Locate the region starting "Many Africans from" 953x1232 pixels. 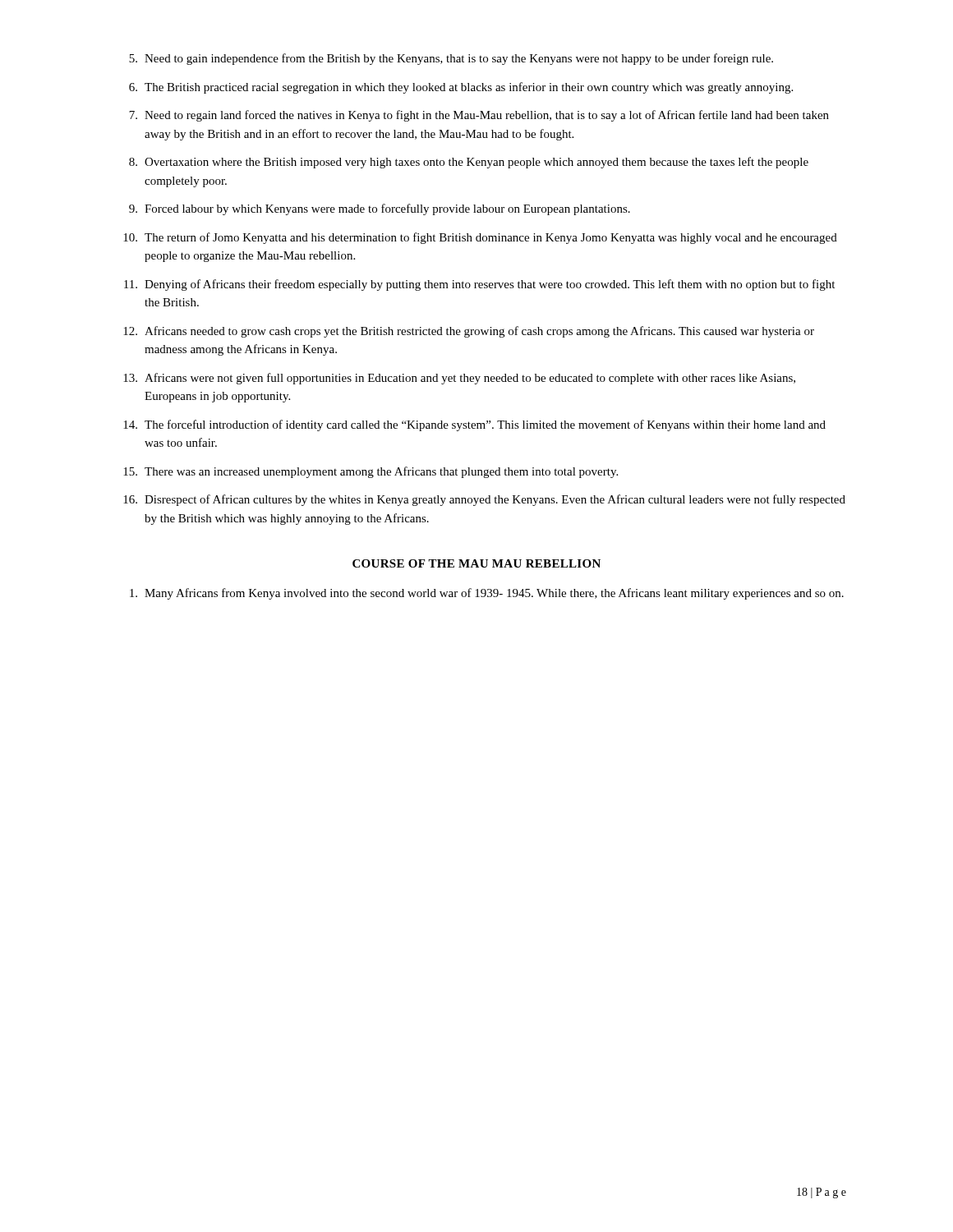pos(476,593)
